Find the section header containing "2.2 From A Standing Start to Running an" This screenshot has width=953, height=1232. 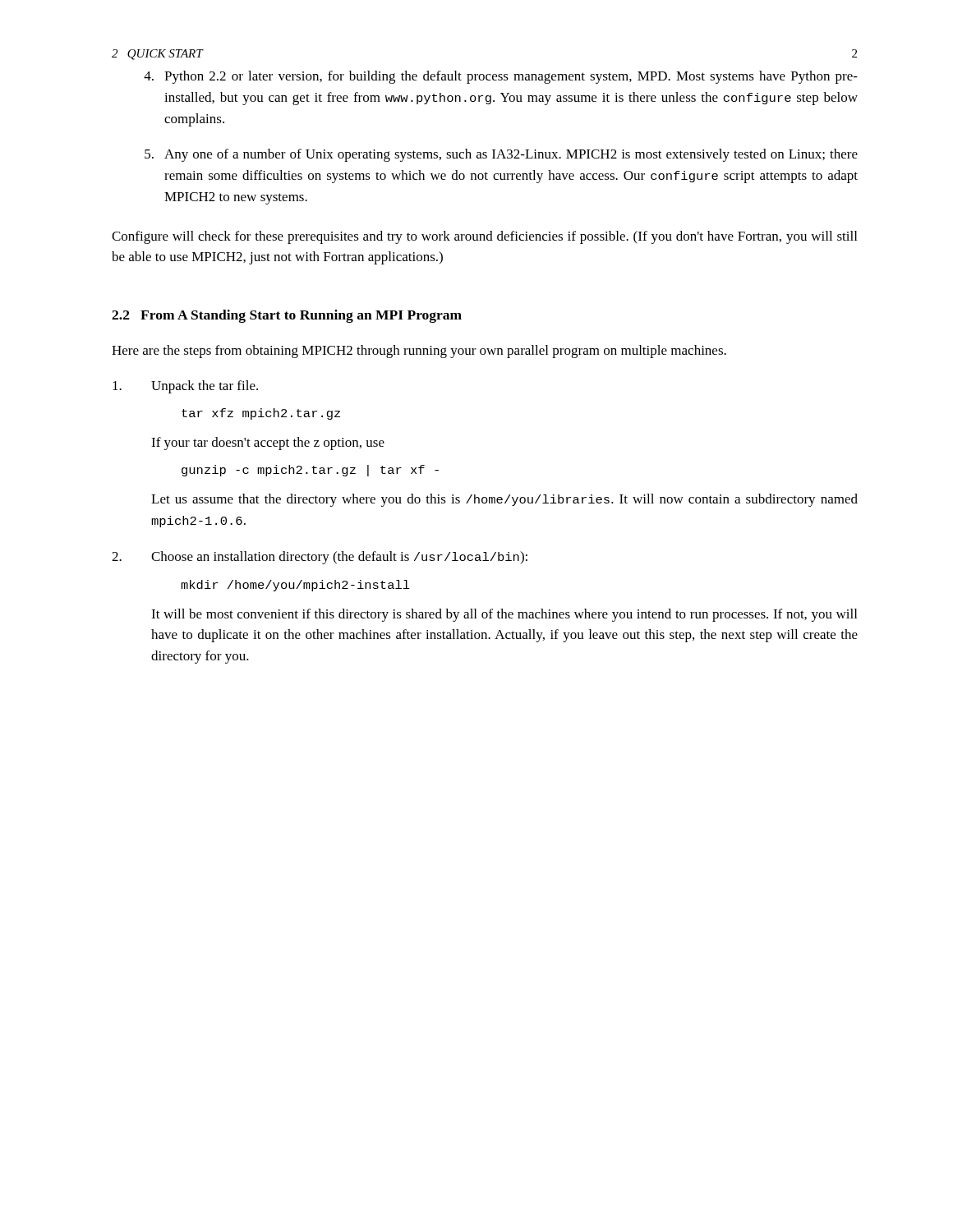pos(287,314)
